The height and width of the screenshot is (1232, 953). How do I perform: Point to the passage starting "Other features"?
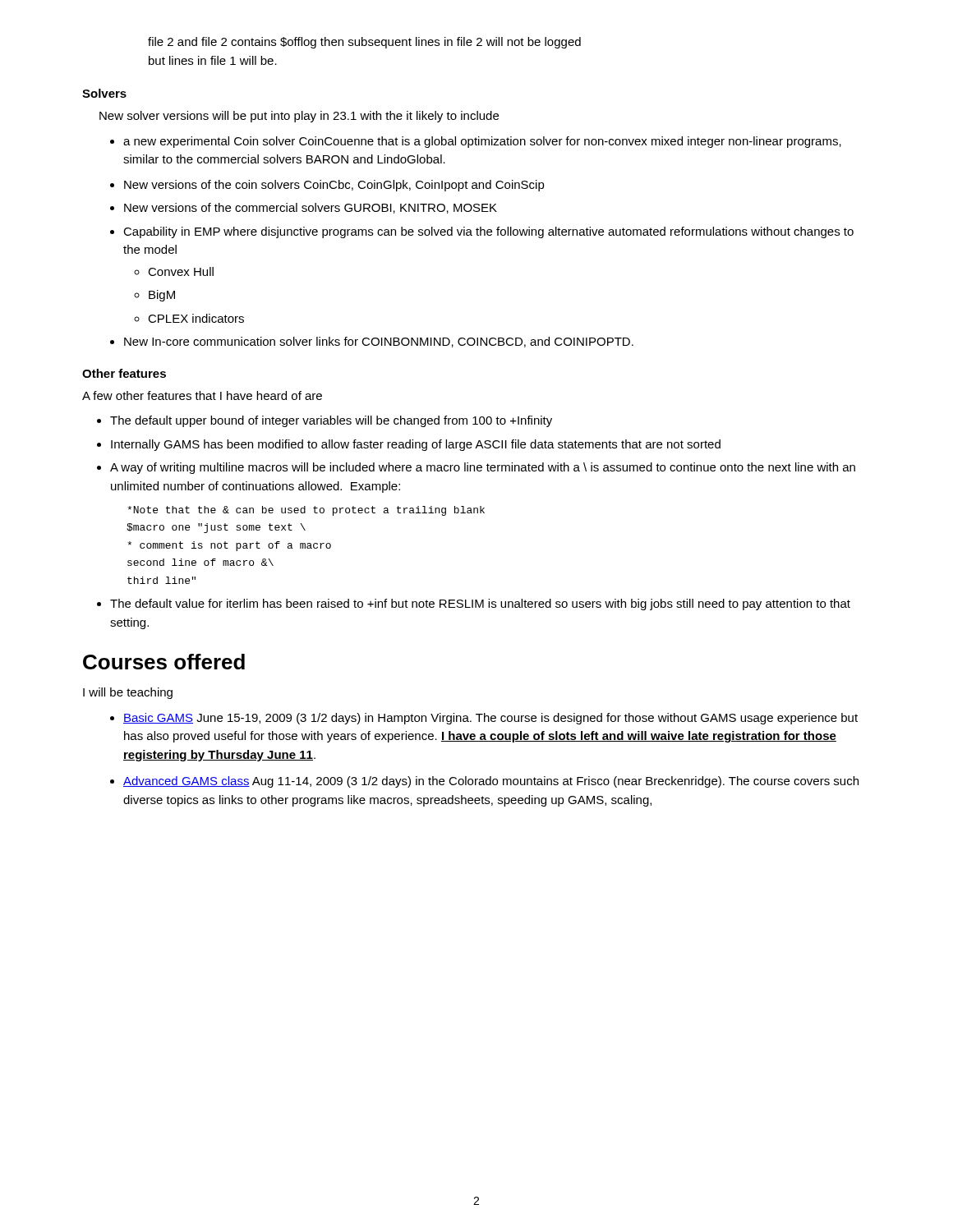[124, 373]
